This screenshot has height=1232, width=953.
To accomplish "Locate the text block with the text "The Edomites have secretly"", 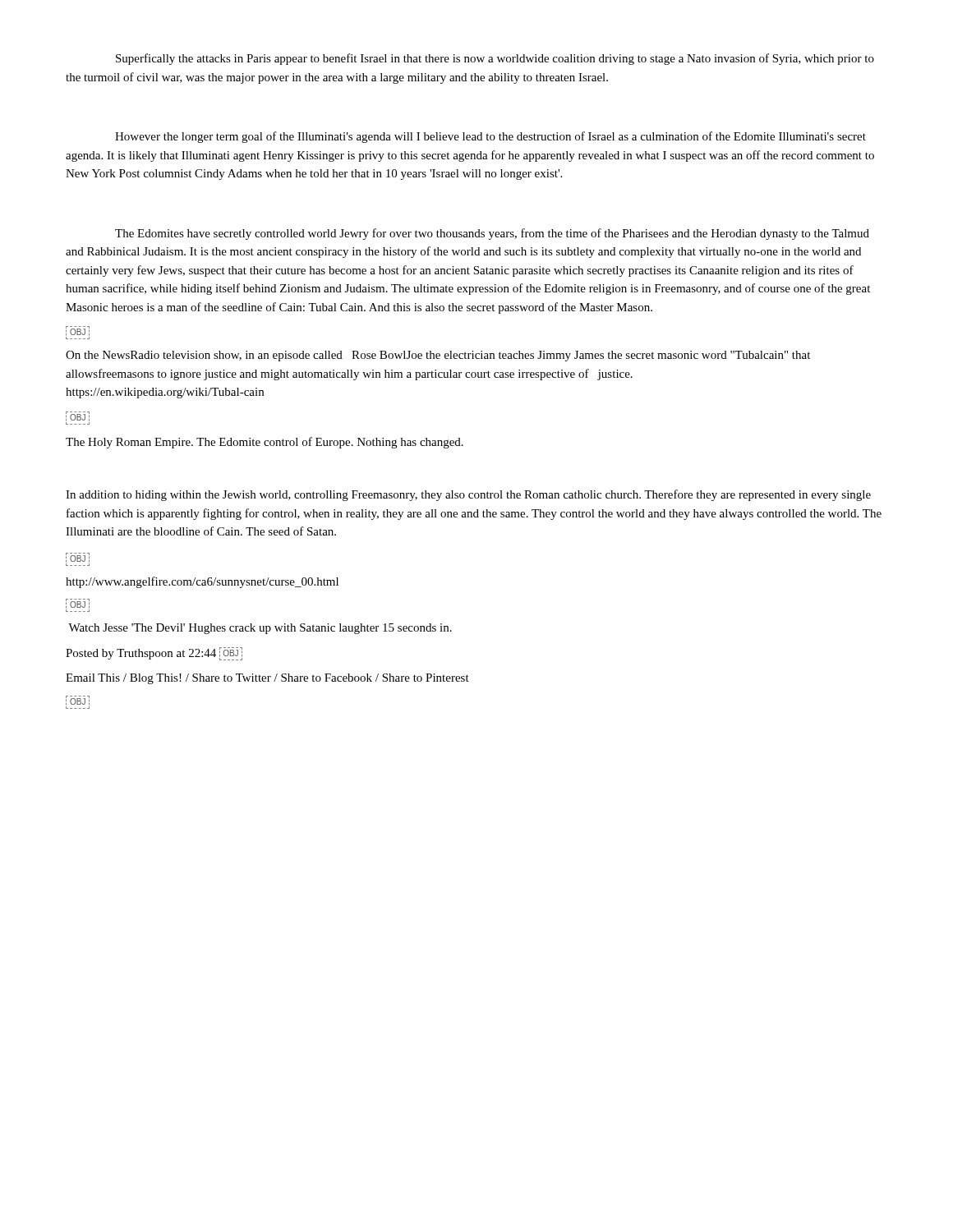I will tap(468, 270).
